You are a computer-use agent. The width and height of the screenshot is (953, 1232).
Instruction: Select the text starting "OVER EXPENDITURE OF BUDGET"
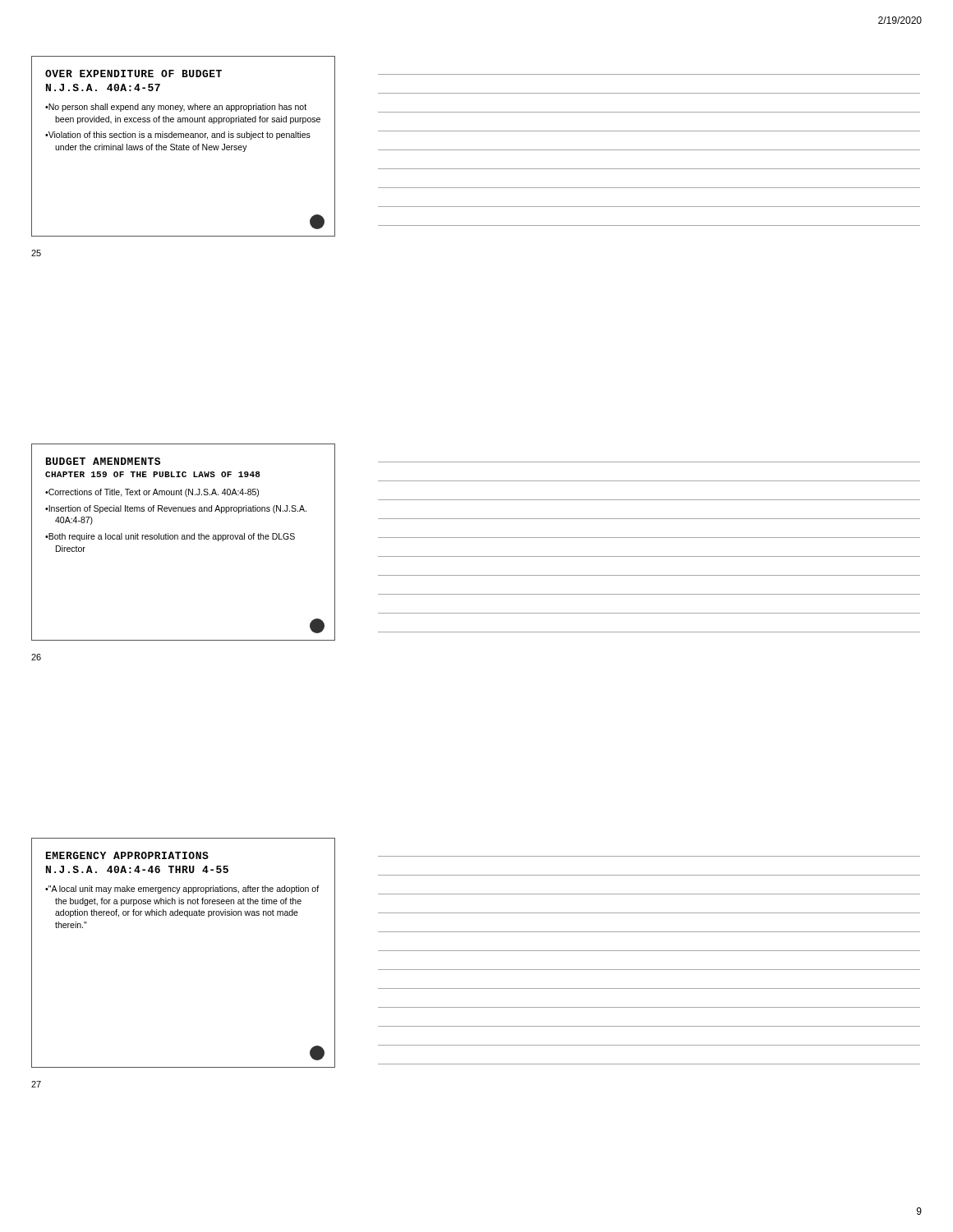185,149
